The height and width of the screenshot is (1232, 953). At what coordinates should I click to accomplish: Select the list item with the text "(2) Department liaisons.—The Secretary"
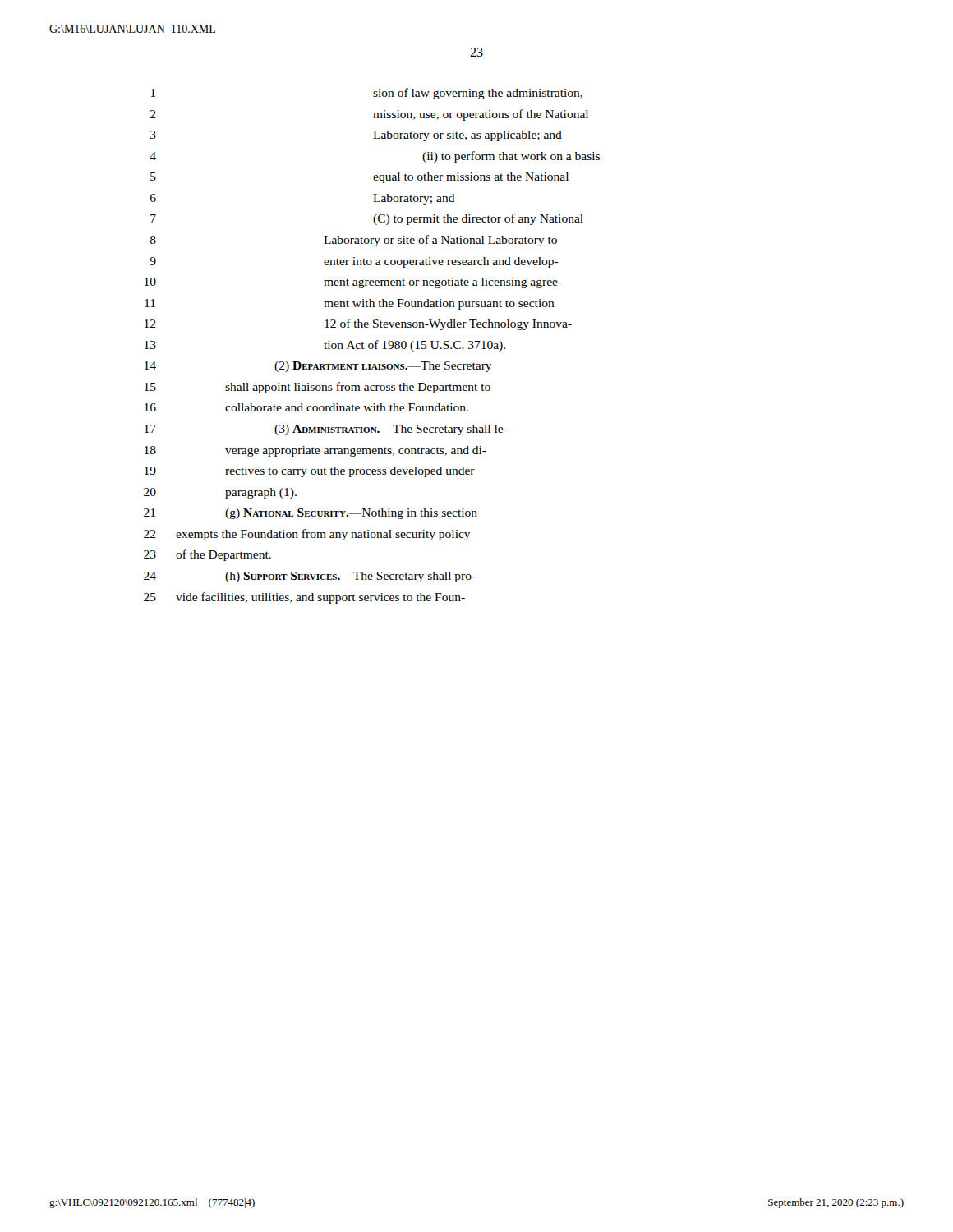pos(383,365)
